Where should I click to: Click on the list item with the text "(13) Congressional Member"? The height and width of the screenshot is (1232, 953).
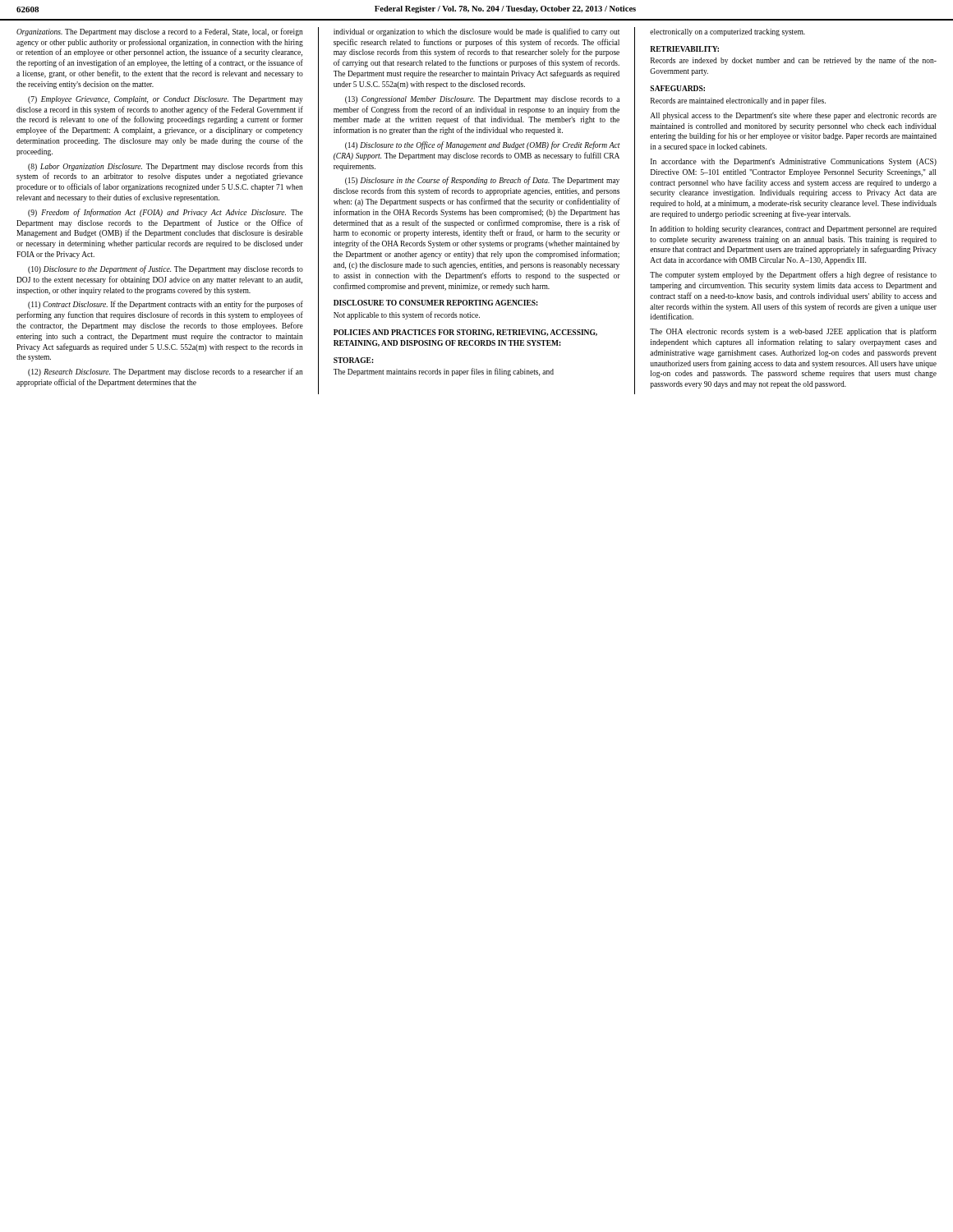coord(476,115)
